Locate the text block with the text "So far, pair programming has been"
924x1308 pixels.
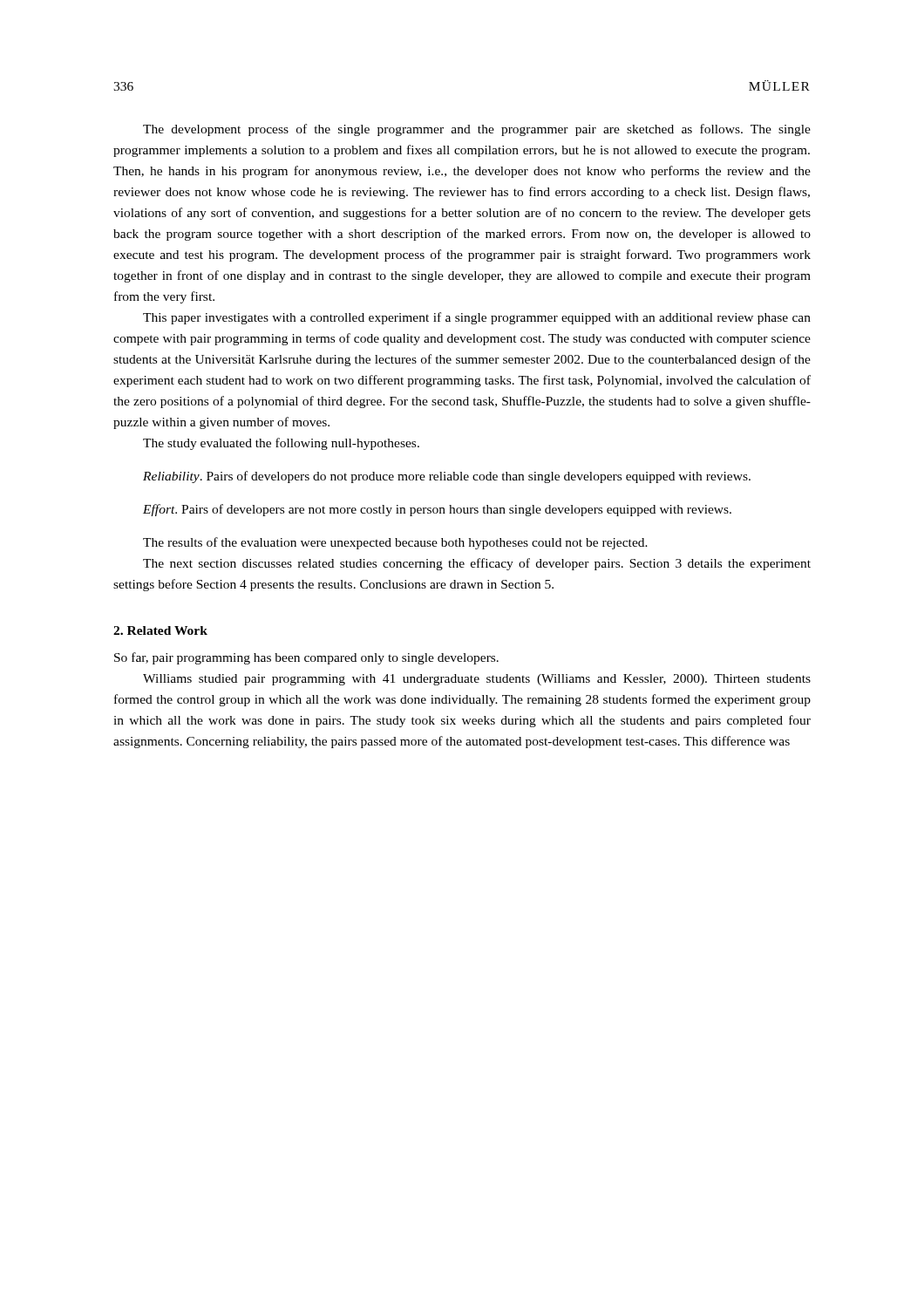click(x=462, y=700)
